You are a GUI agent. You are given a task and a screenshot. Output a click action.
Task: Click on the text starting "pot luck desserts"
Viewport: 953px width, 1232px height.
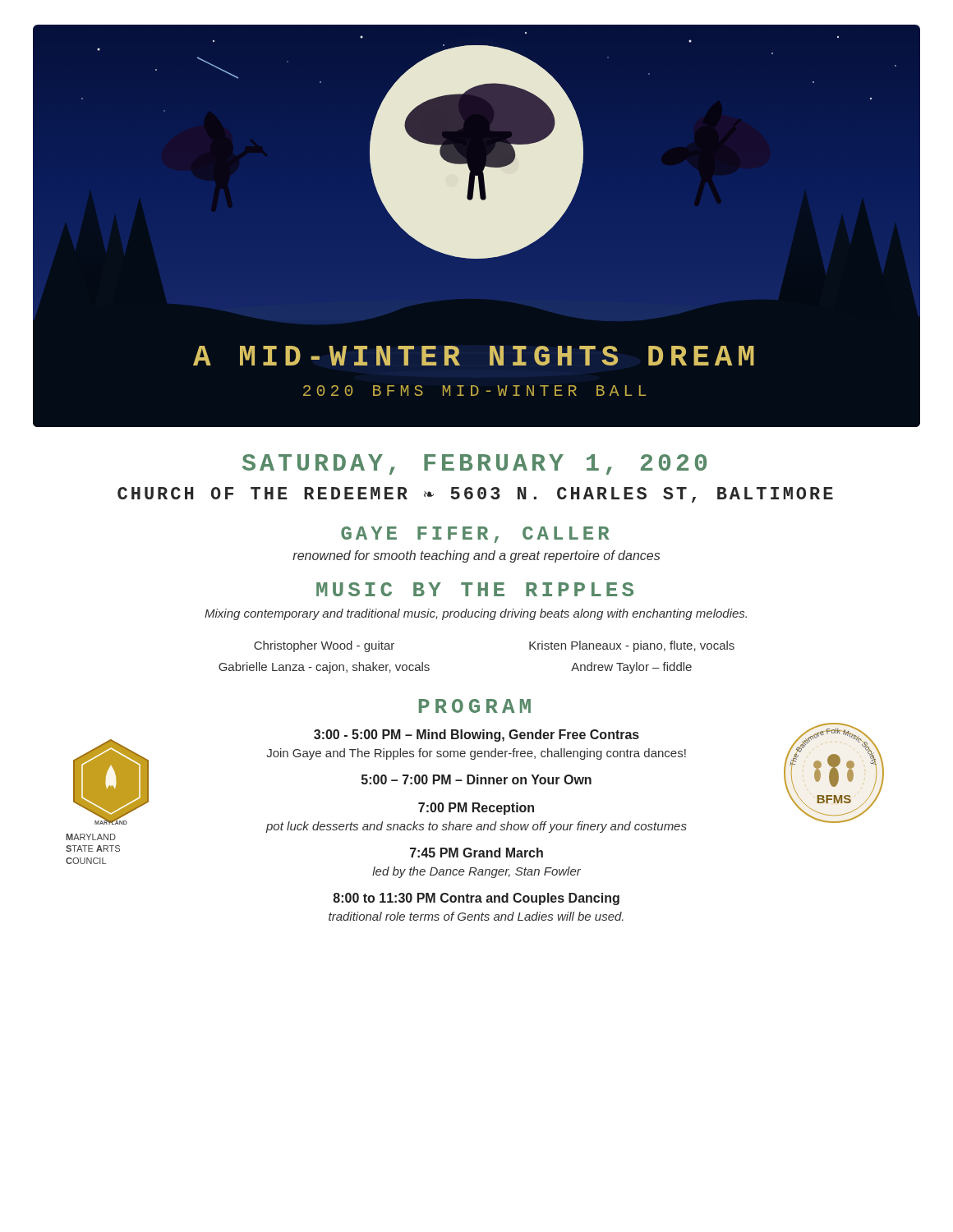[476, 826]
